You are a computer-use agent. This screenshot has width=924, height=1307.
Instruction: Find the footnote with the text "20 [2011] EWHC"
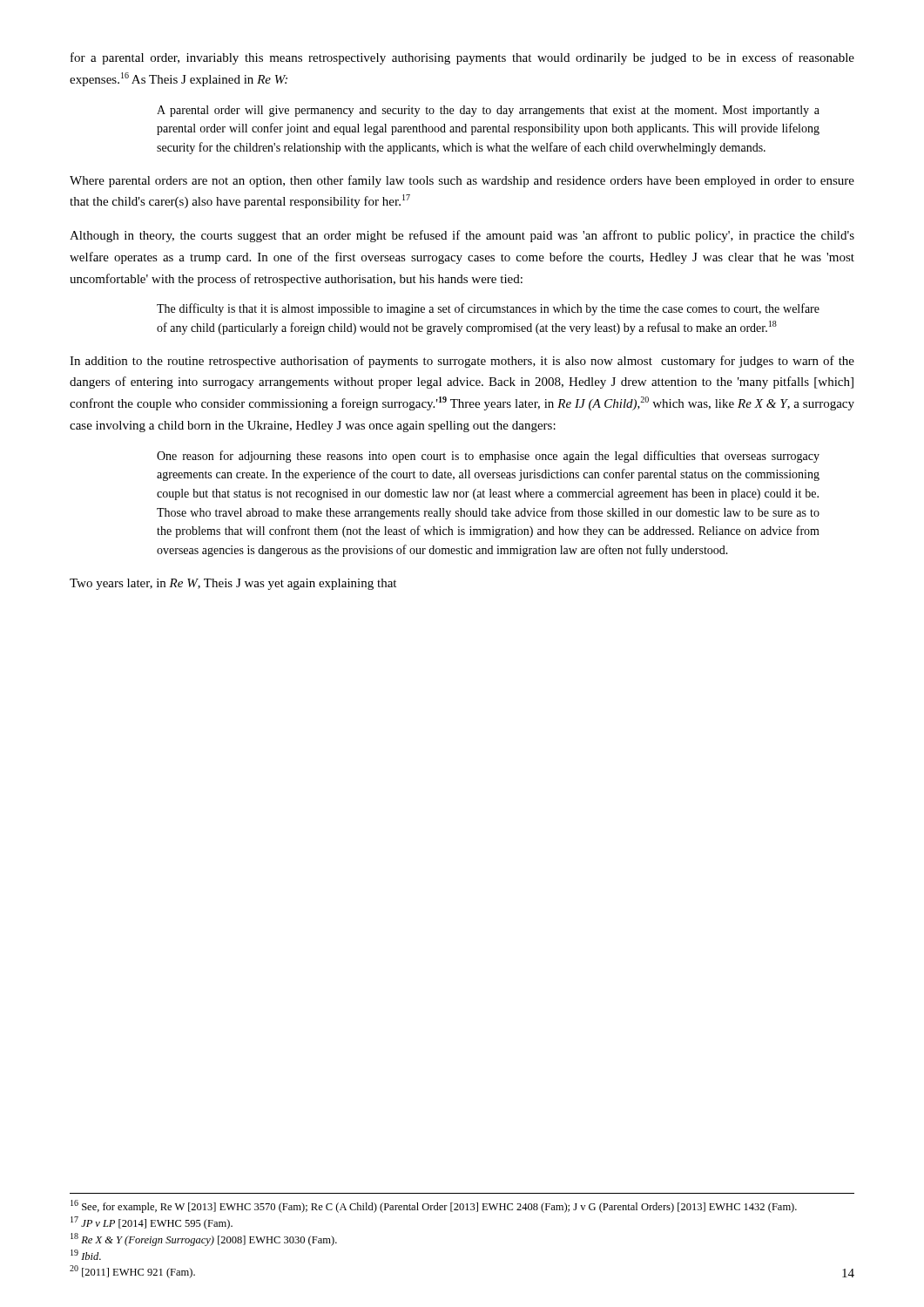(133, 1272)
